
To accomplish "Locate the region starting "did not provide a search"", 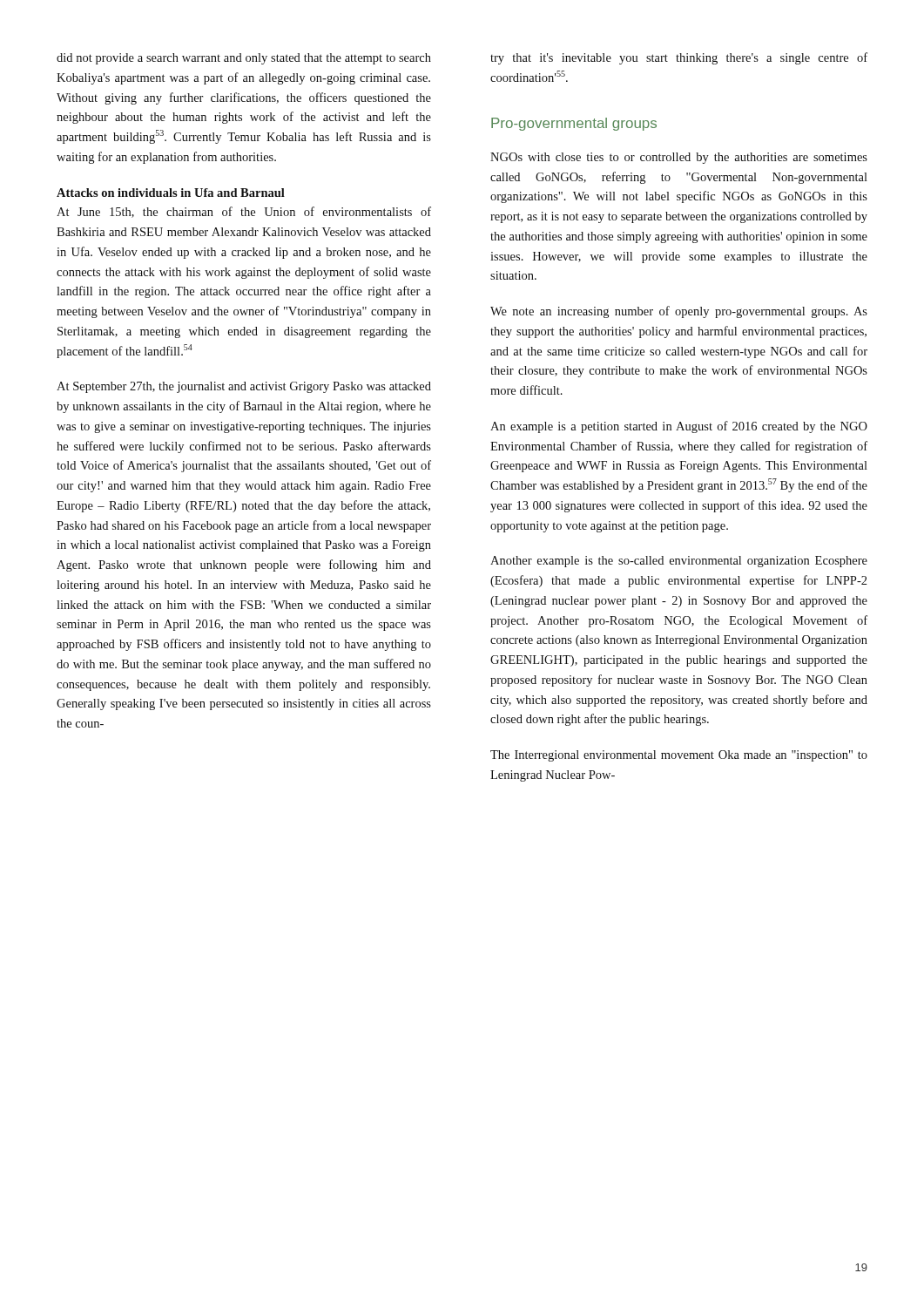I will point(244,107).
